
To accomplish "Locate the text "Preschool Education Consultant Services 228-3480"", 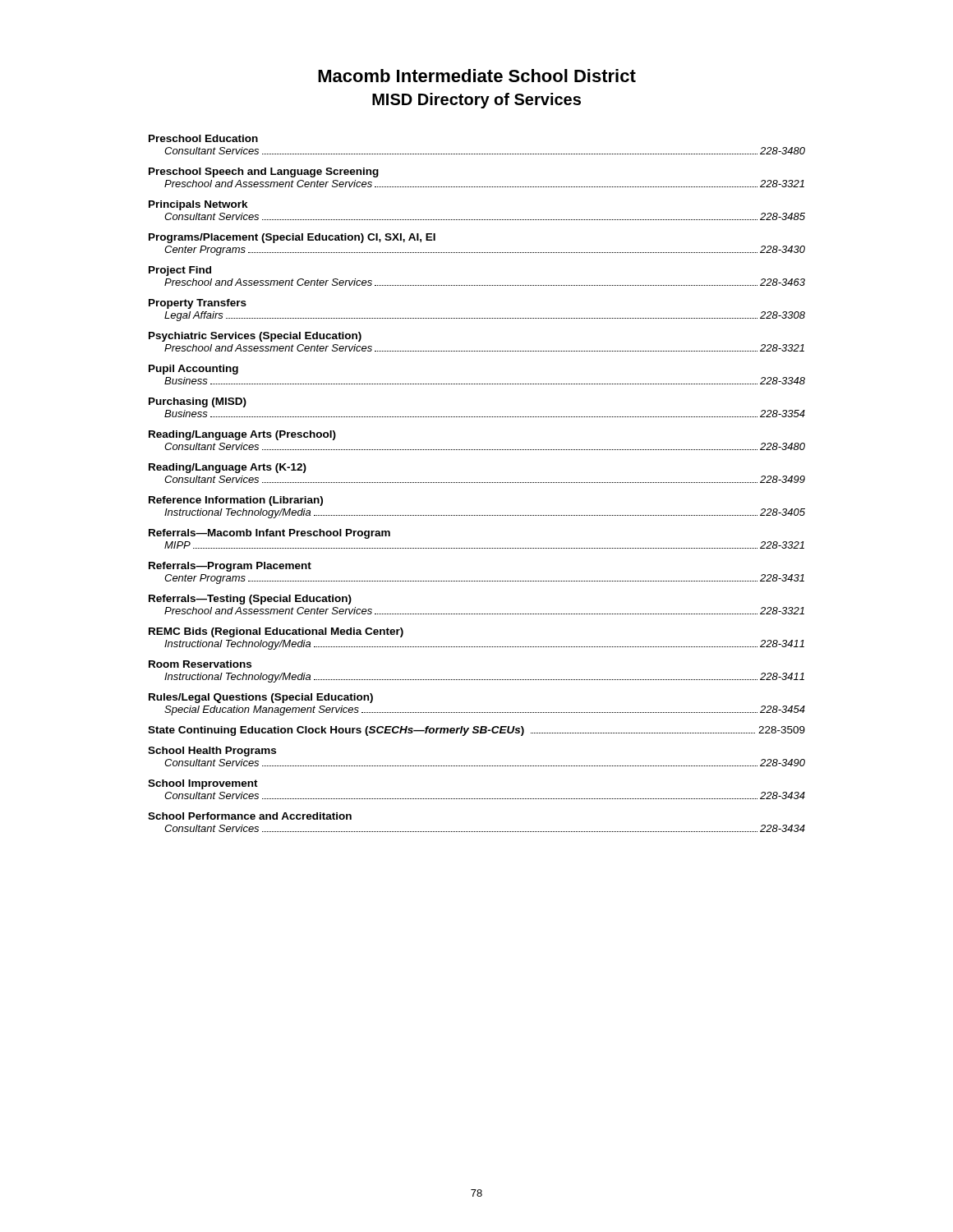I will [476, 145].
